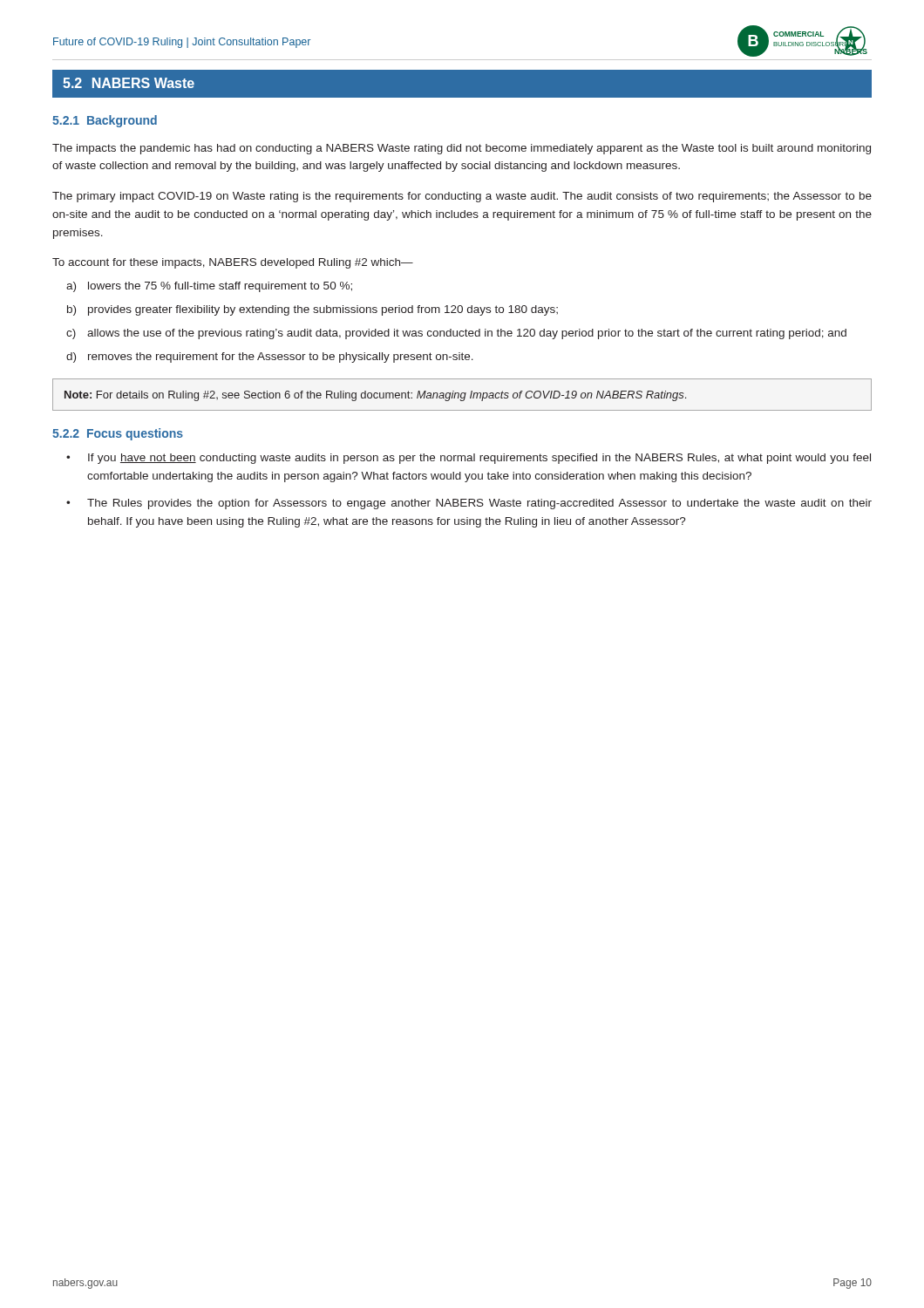Navigate to the region starting "• If you have not been conducting waste"
The image size is (924, 1308).
462,468
